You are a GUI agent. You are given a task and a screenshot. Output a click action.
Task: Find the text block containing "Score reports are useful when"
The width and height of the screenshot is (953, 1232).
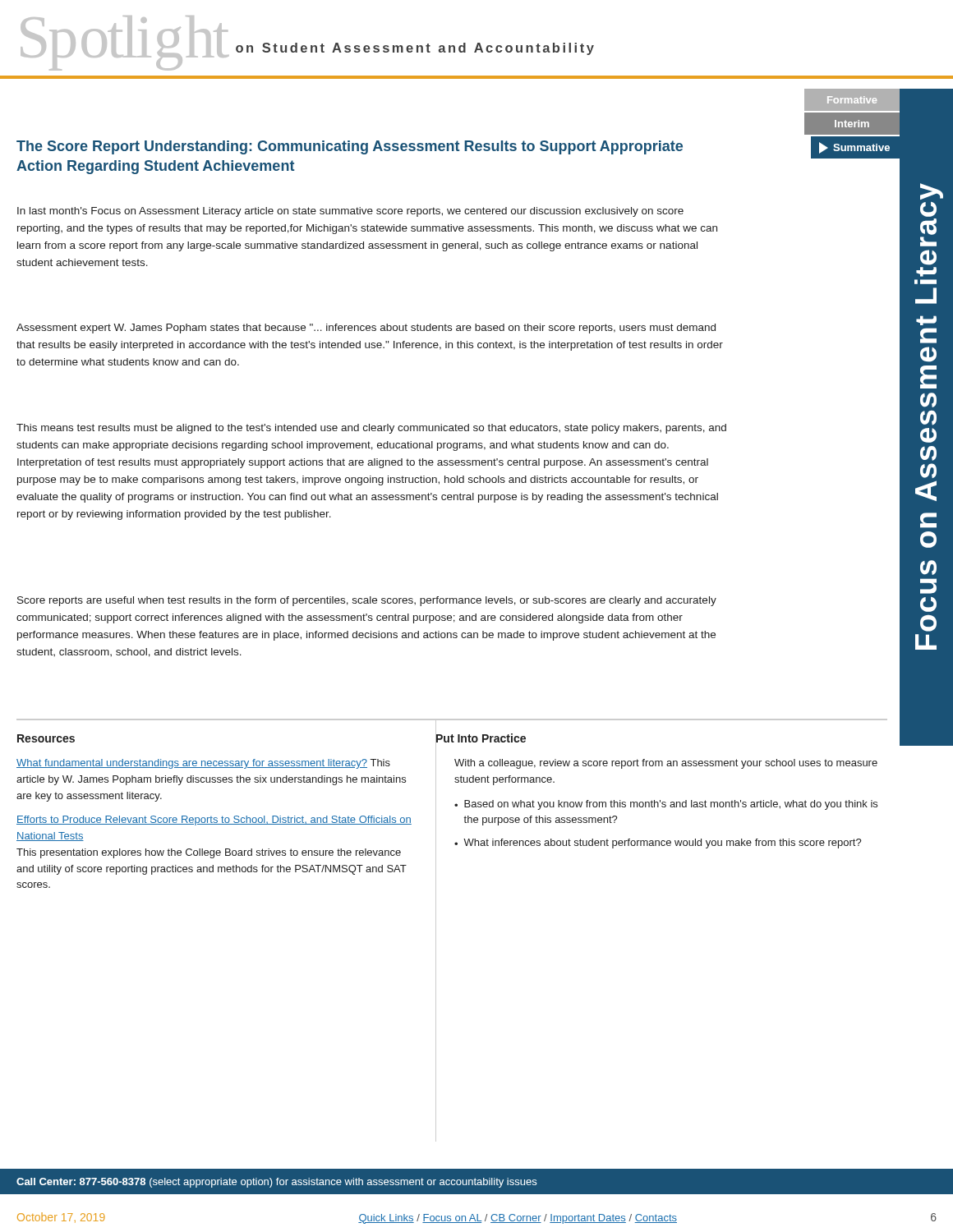tap(374, 626)
